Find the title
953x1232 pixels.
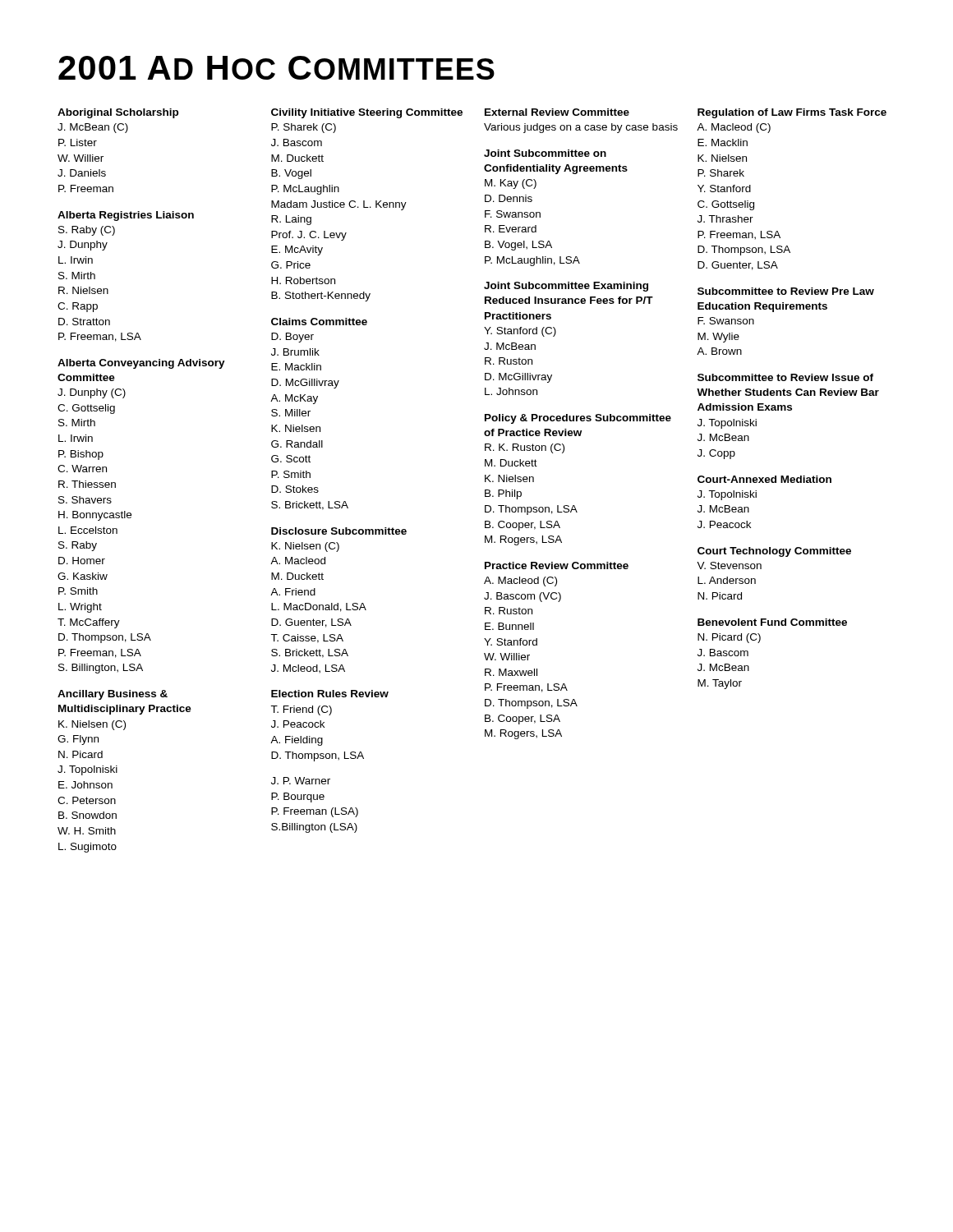[476, 68]
